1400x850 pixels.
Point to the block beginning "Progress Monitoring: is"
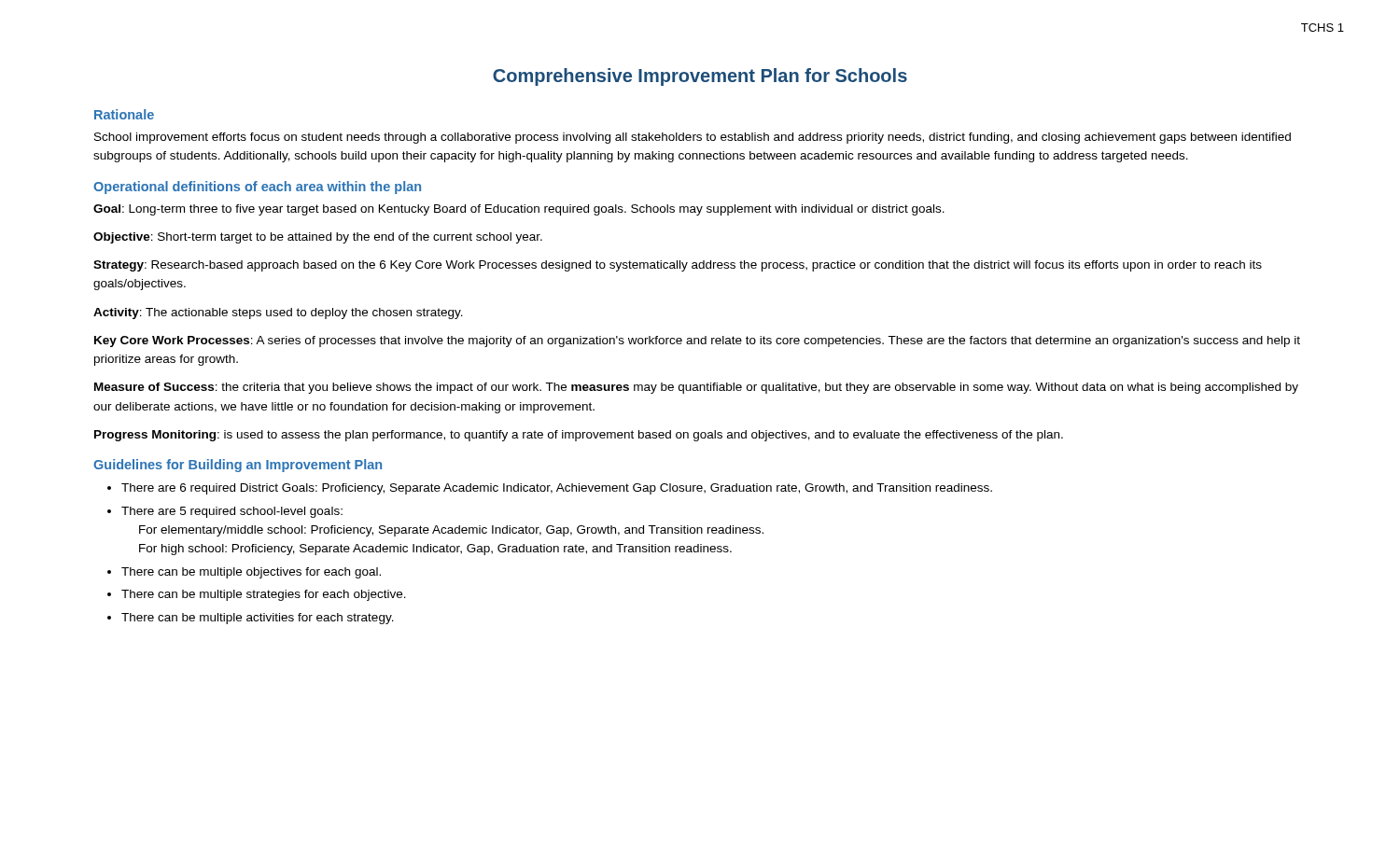pos(700,435)
